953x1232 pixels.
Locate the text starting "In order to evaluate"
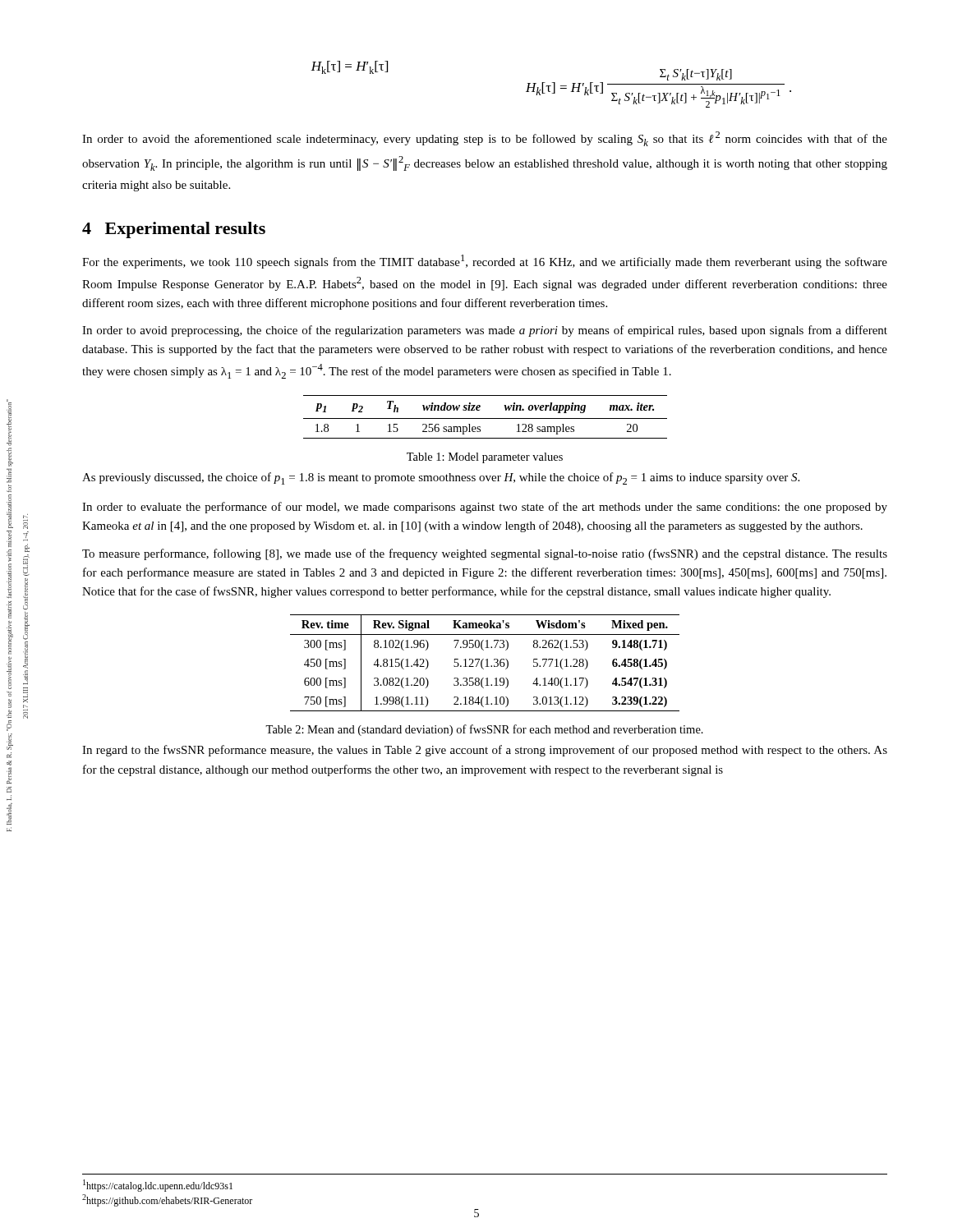tap(485, 517)
